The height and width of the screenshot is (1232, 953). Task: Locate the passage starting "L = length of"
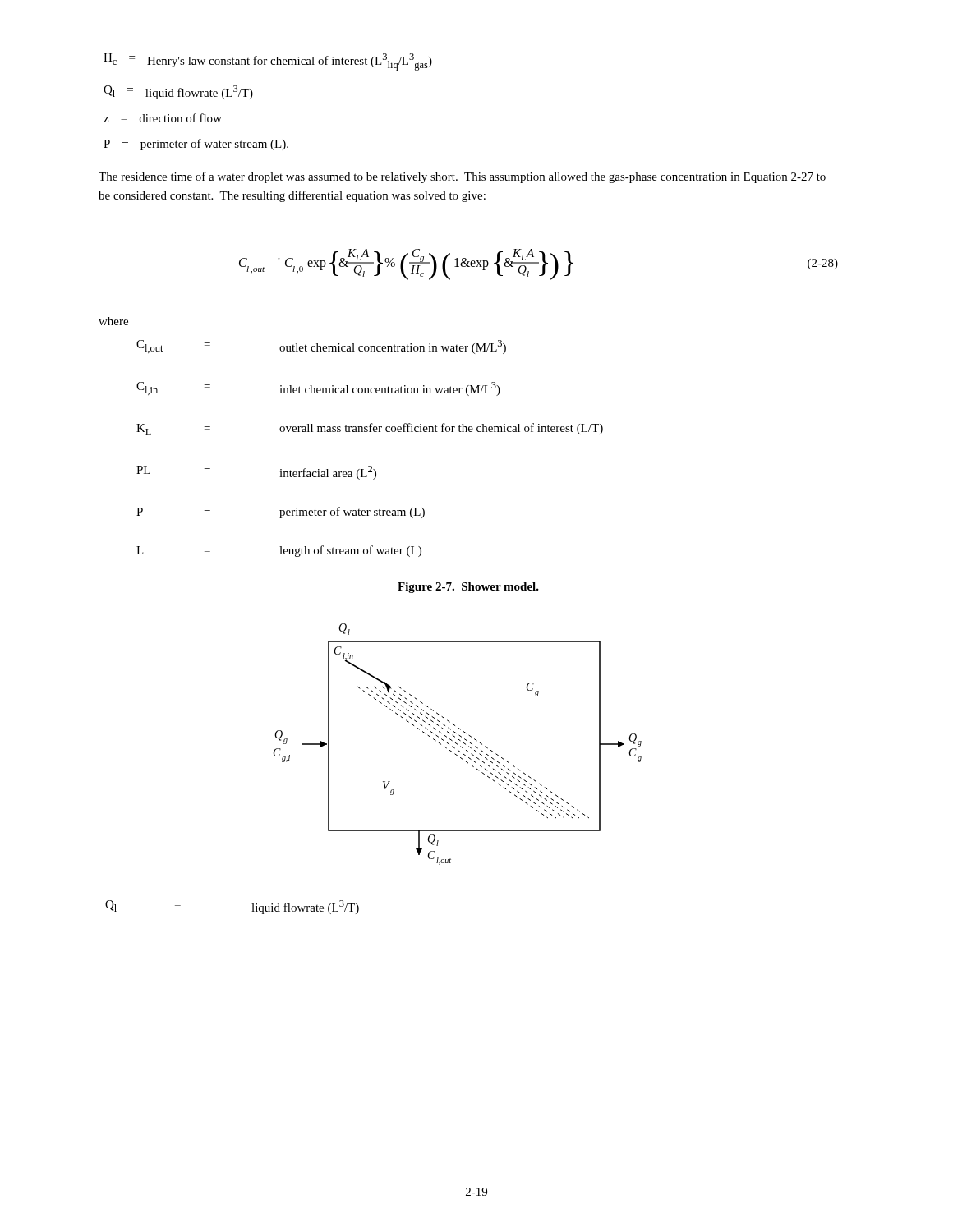[x=279, y=551]
